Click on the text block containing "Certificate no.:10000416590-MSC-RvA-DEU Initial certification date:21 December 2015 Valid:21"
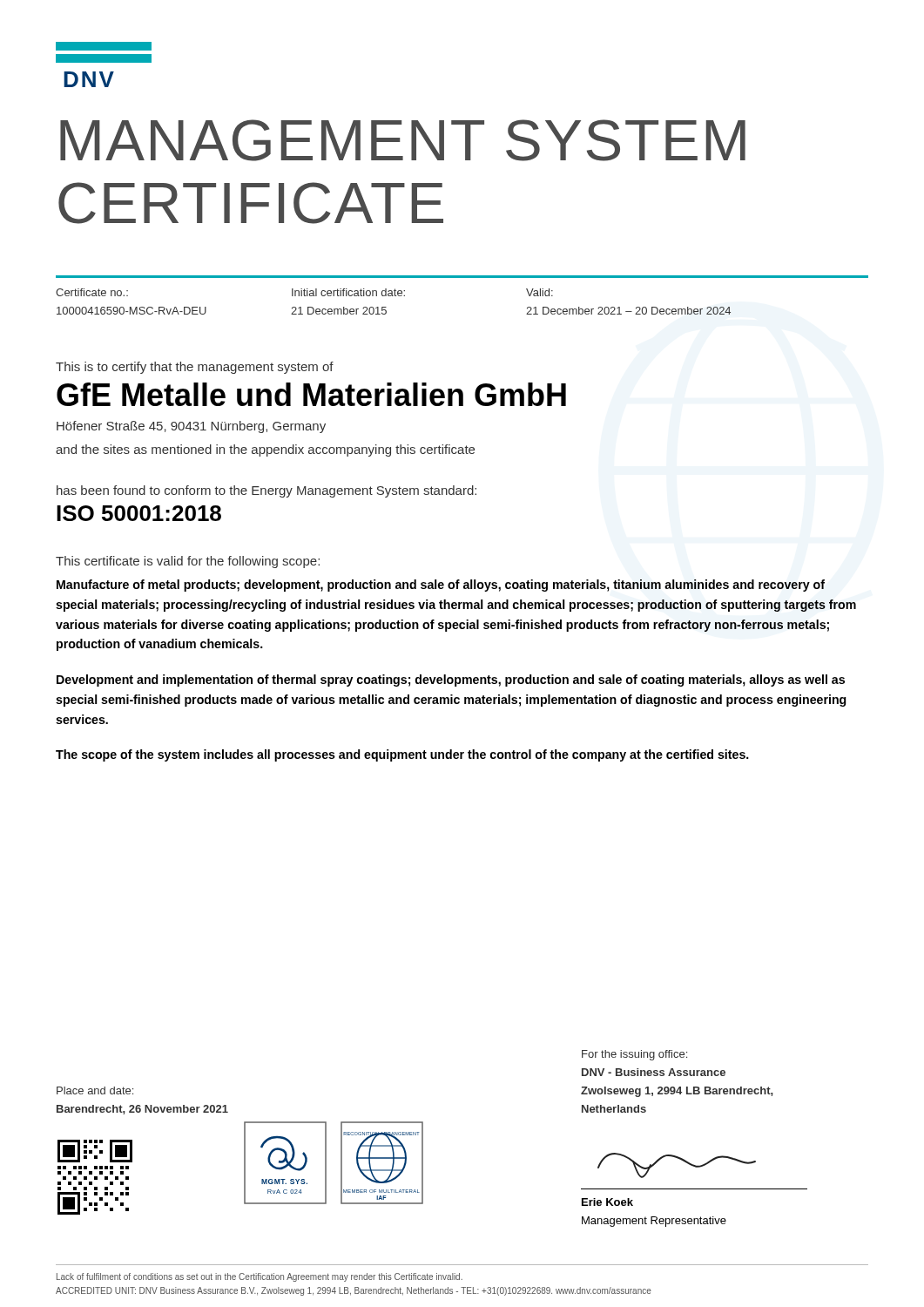Viewport: 924px width, 1307px height. tap(304, 292)
